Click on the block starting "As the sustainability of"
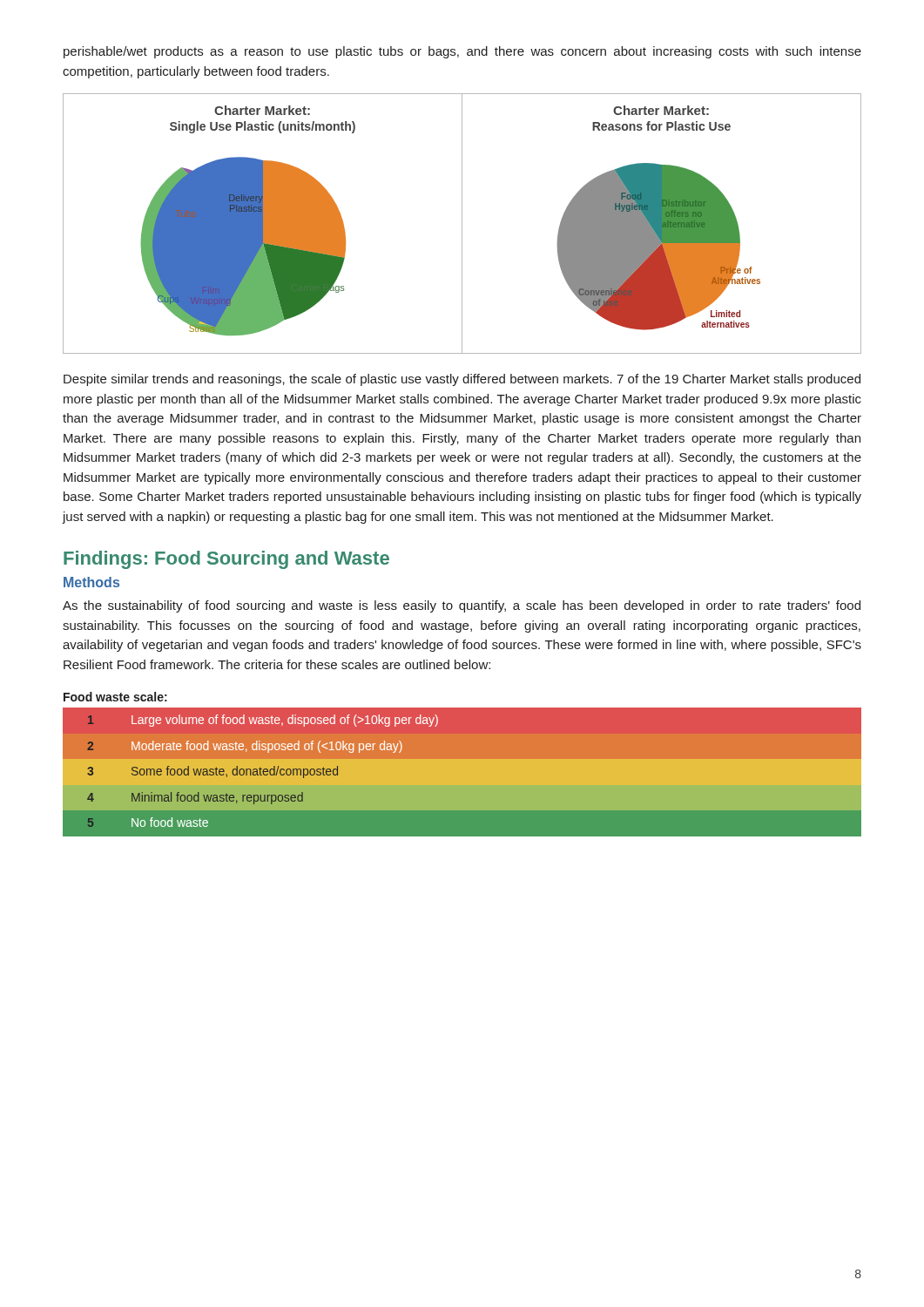924x1307 pixels. [462, 635]
